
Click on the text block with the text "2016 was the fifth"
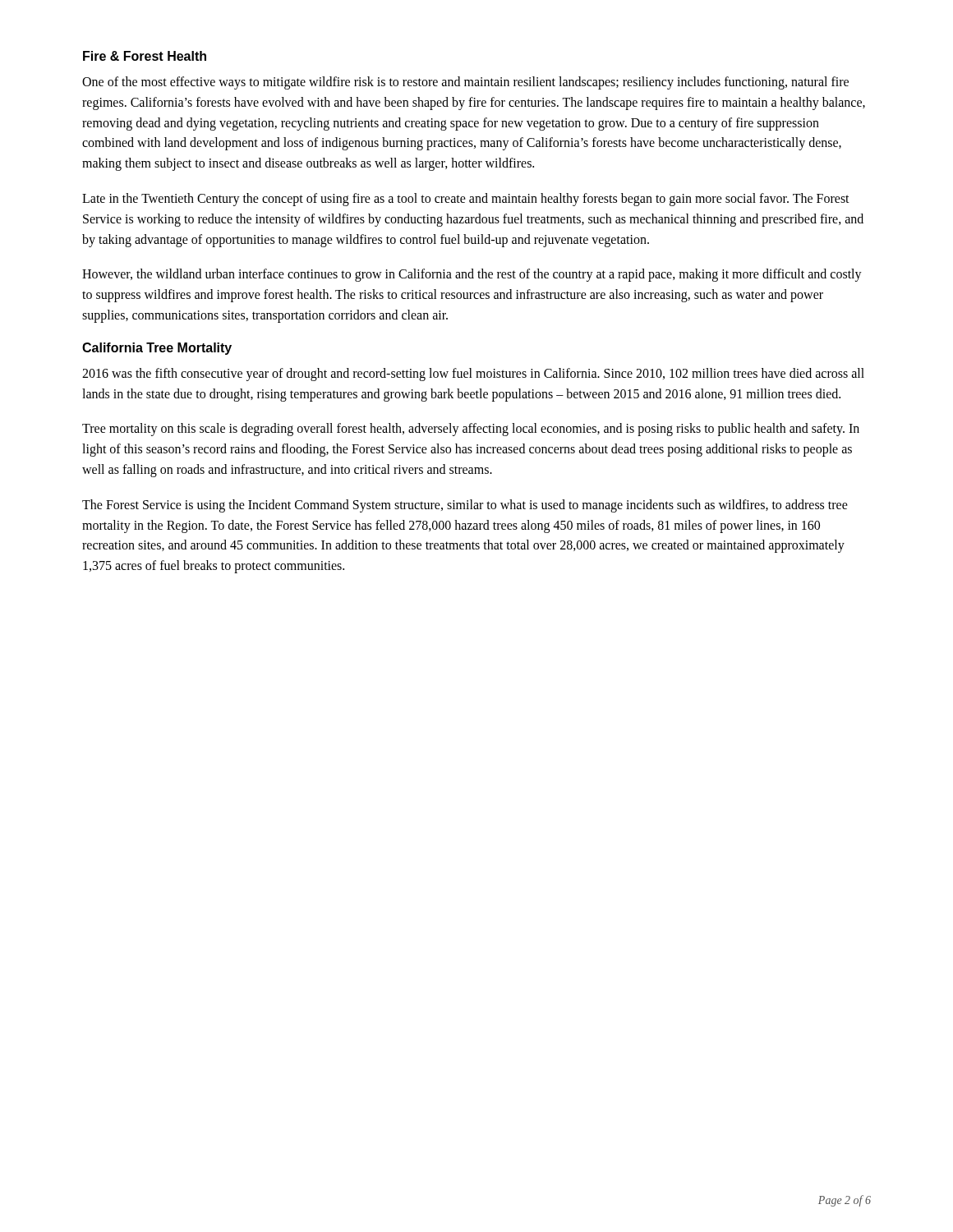(x=473, y=383)
